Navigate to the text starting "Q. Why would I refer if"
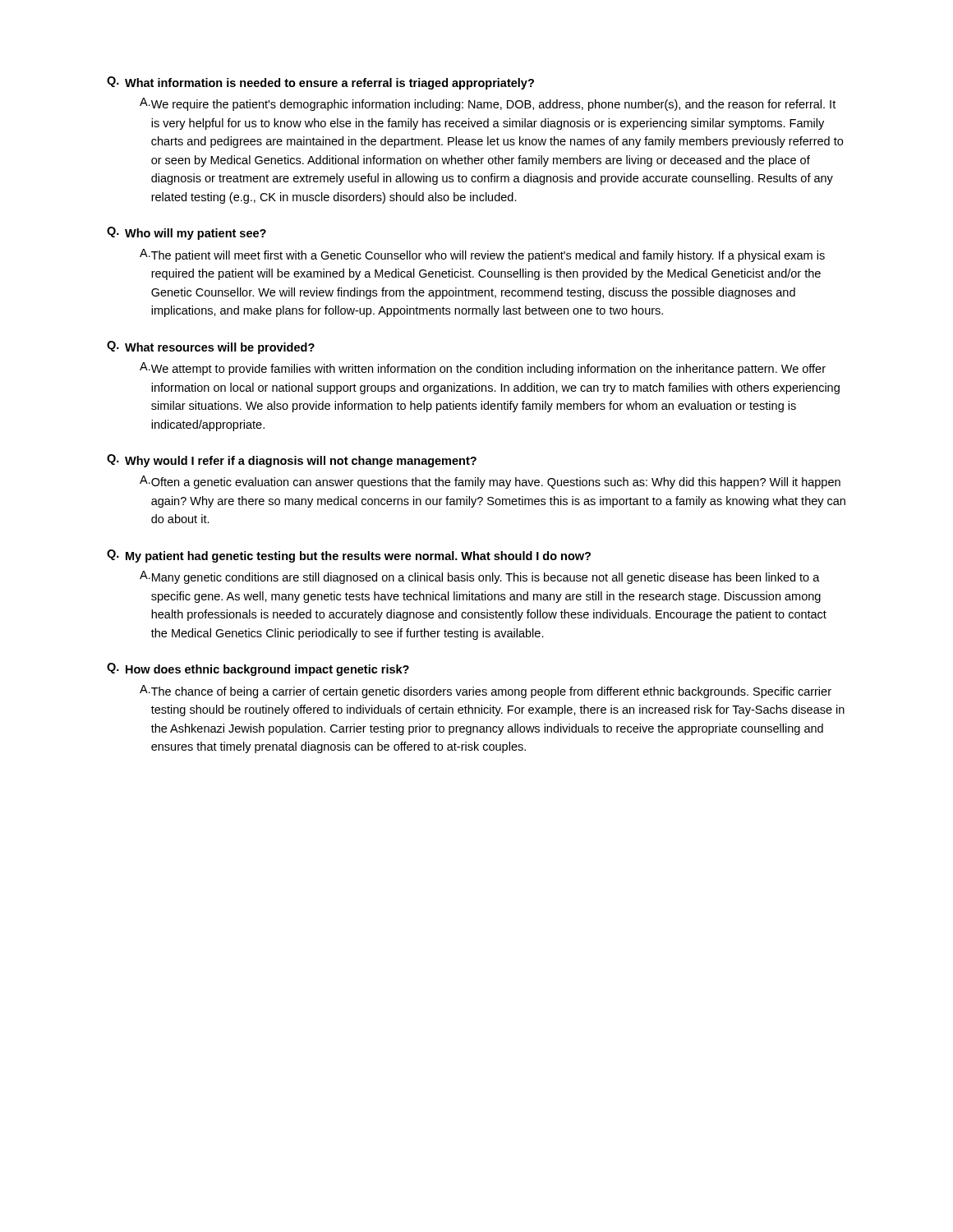This screenshot has height=1232, width=953. (x=476, y=490)
